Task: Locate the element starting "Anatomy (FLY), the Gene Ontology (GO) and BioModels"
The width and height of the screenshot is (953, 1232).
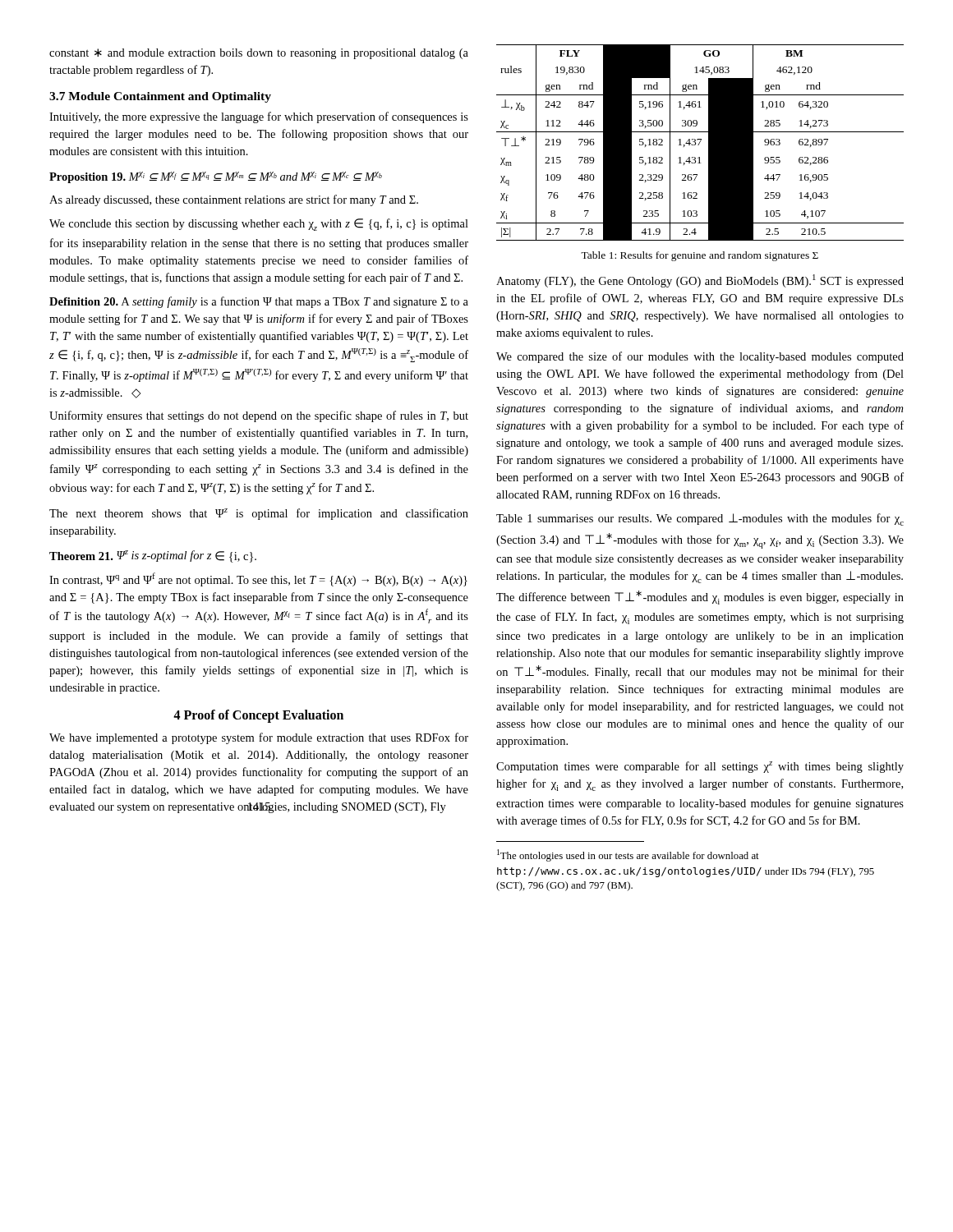Action: click(700, 306)
